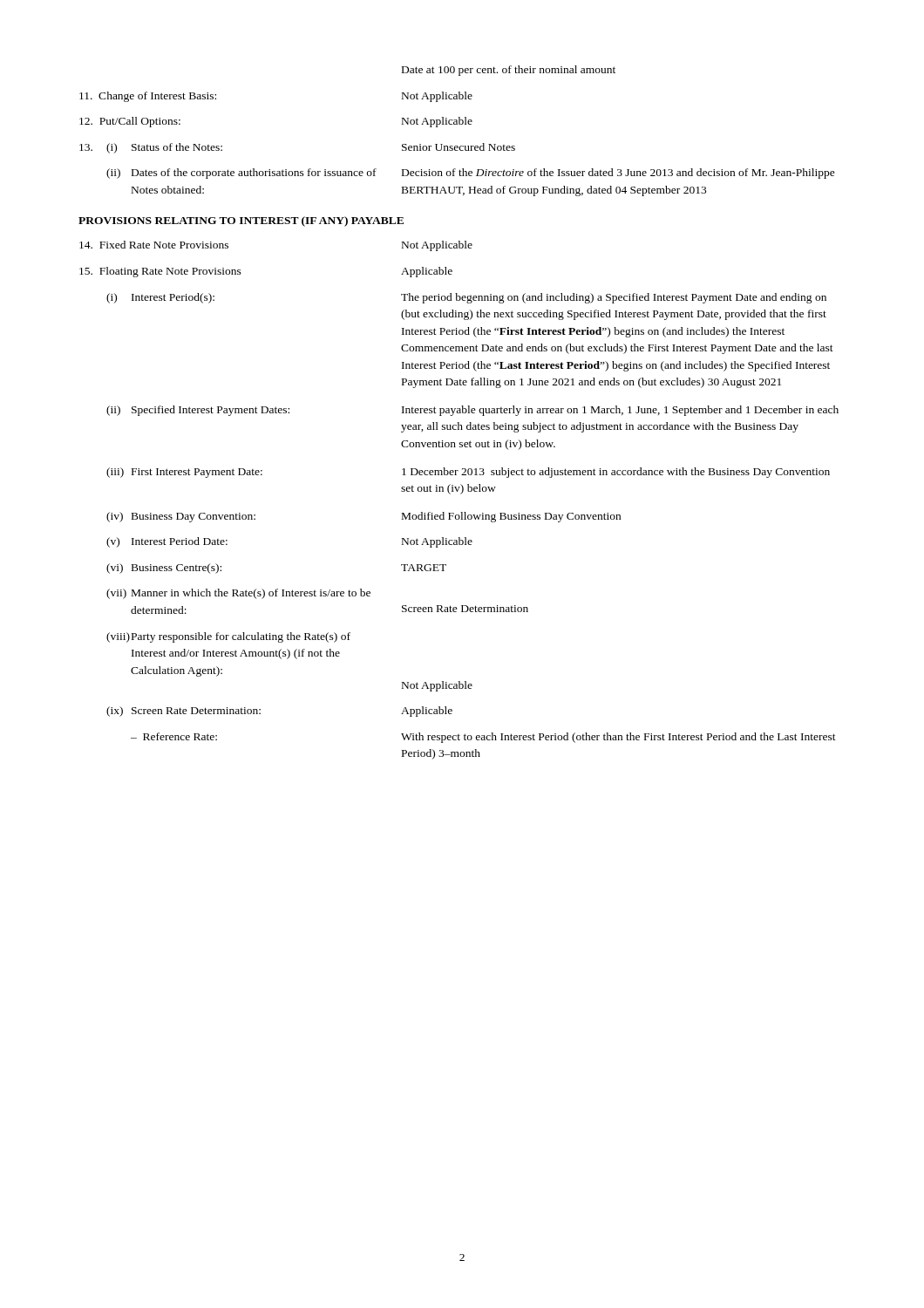Image resolution: width=924 pixels, height=1308 pixels.
Task: Select the list item with the text "(ii) Dates of"
Action: click(x=462, y=181)
